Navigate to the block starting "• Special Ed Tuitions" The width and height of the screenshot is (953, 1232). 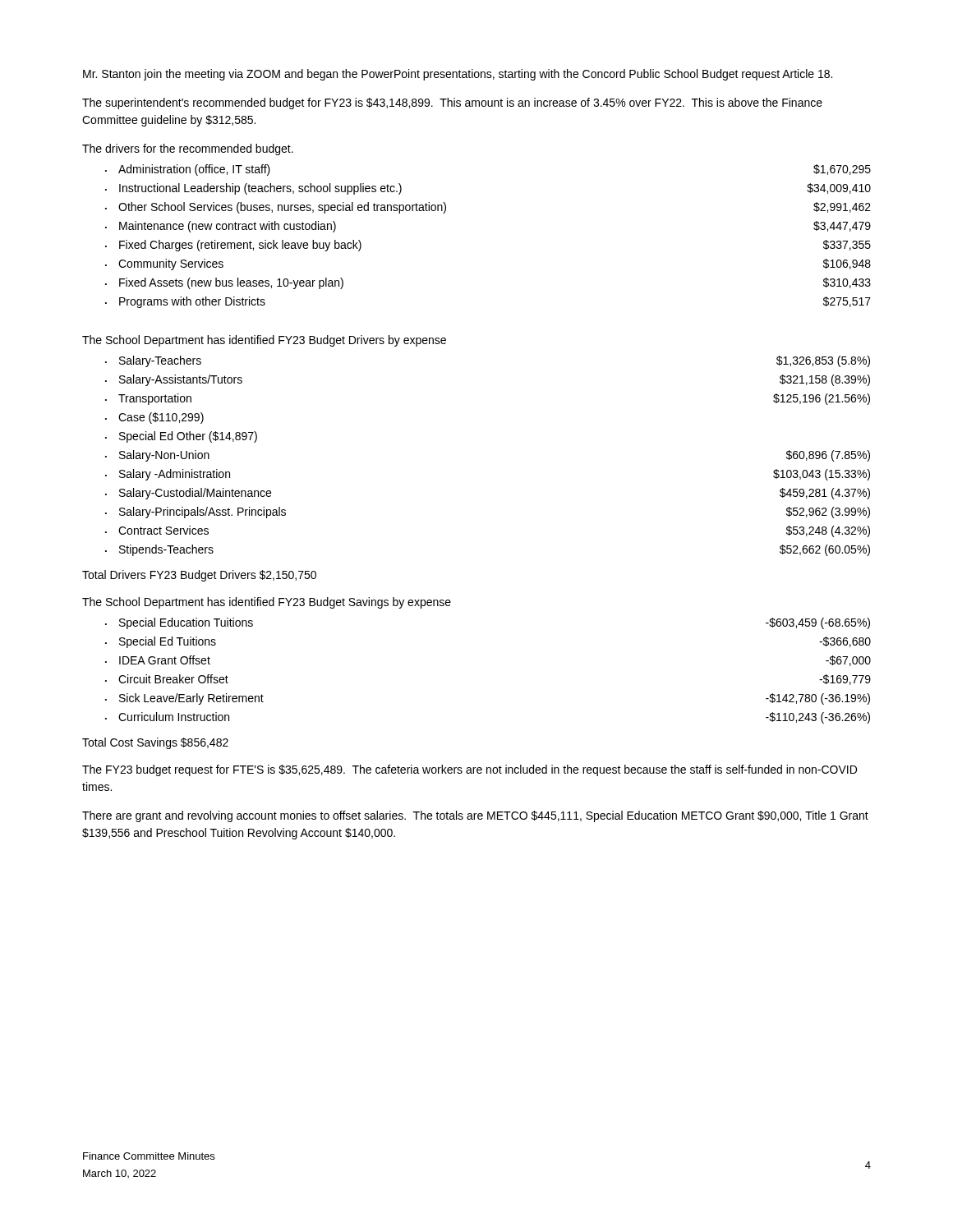pyautogui.click(x=169, y=641)
